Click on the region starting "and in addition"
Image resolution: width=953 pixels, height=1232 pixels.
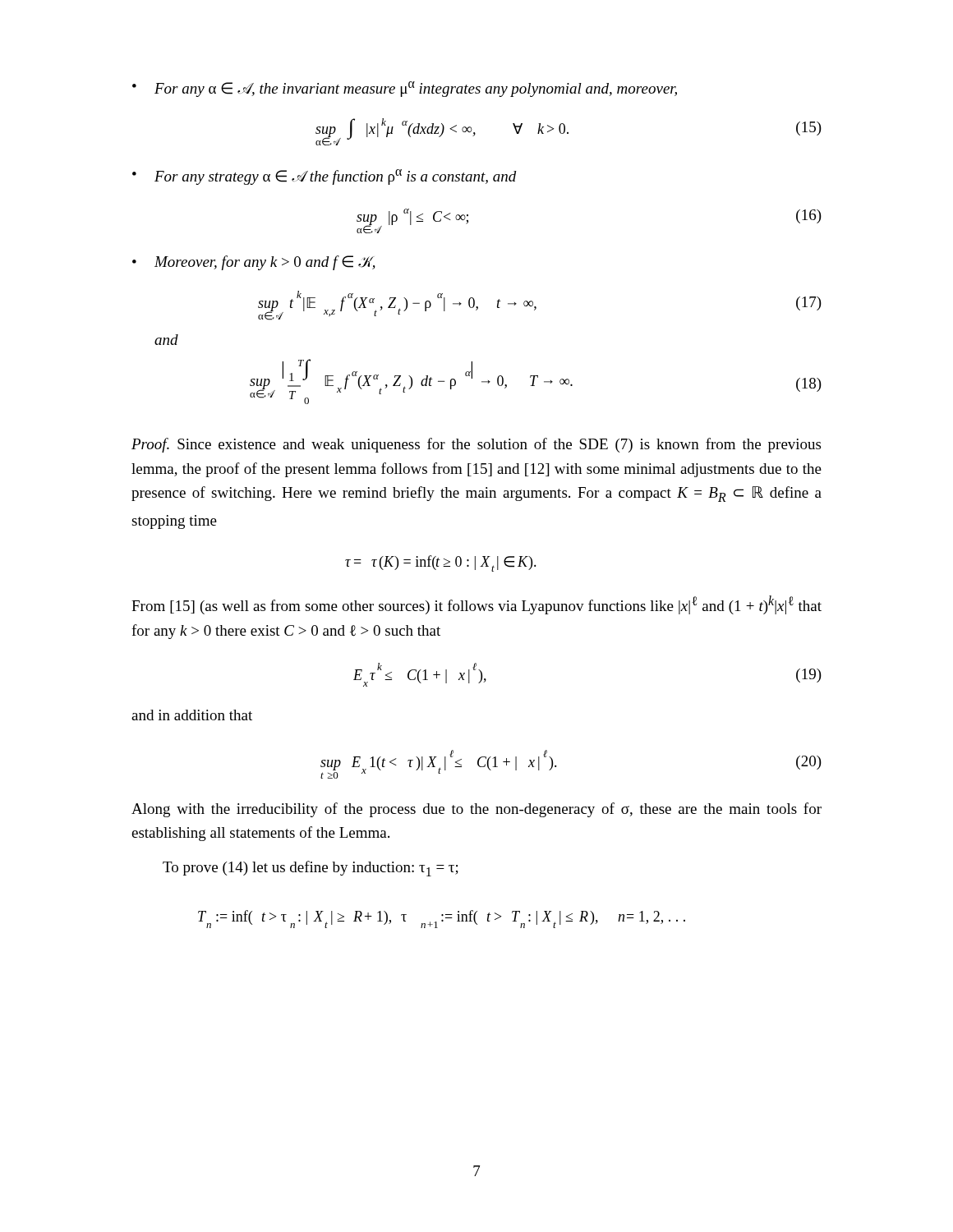pos(192,715)
